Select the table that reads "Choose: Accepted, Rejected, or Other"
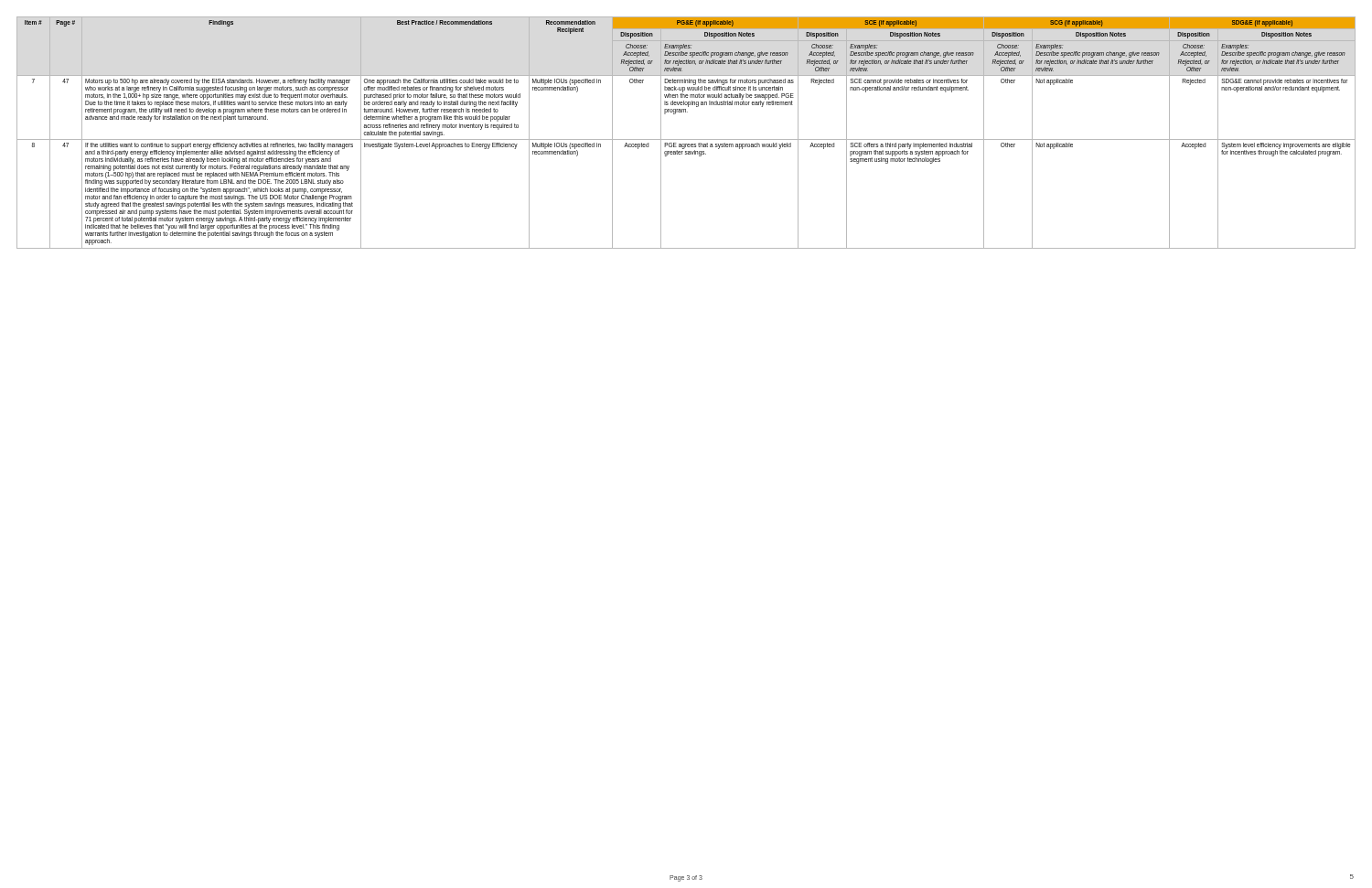The width and height of the screenshot is (1372, 888). tap(686, 132)
